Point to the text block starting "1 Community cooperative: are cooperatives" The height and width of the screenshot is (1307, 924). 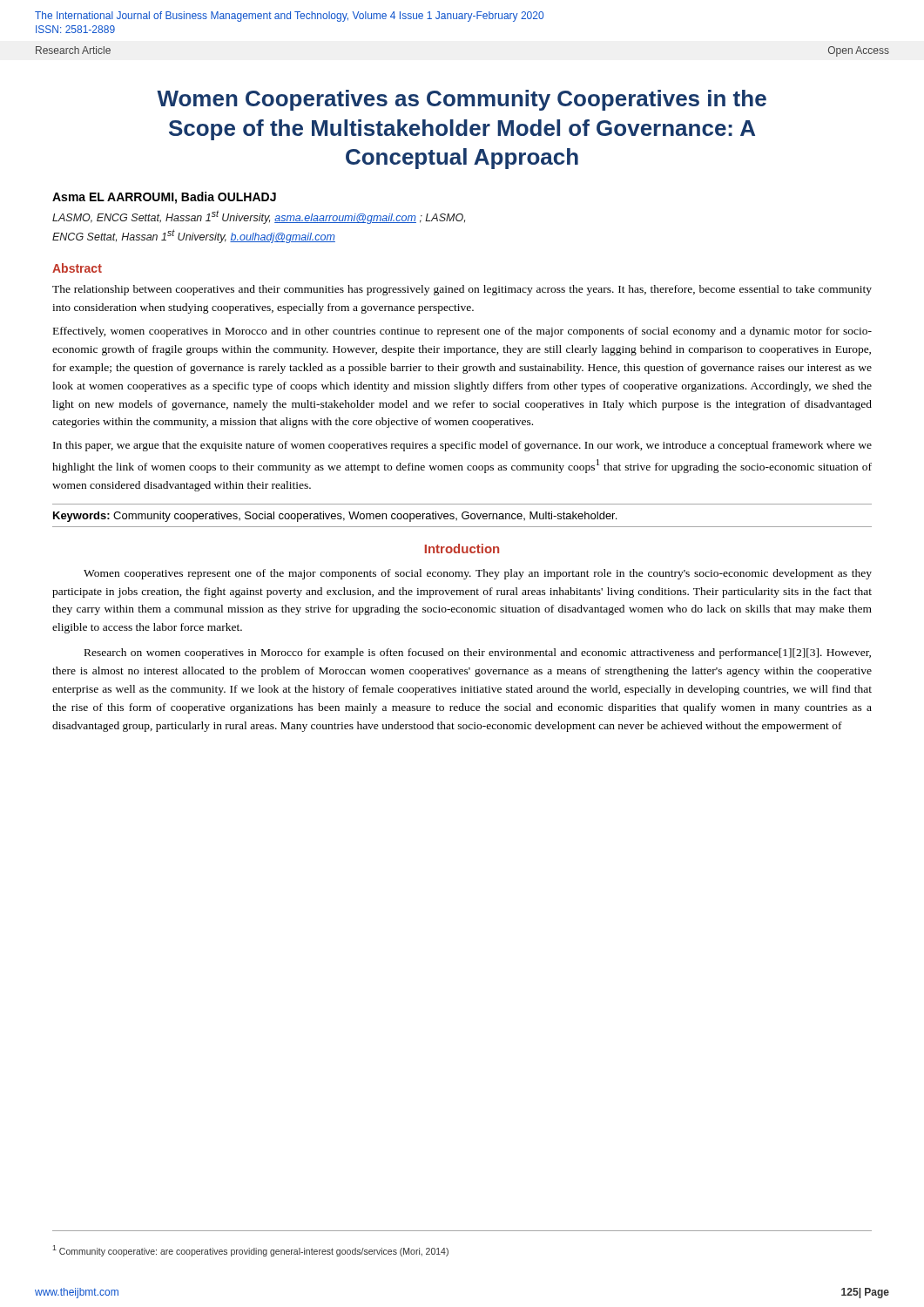pyautogui.click(x=250, y=1251)
